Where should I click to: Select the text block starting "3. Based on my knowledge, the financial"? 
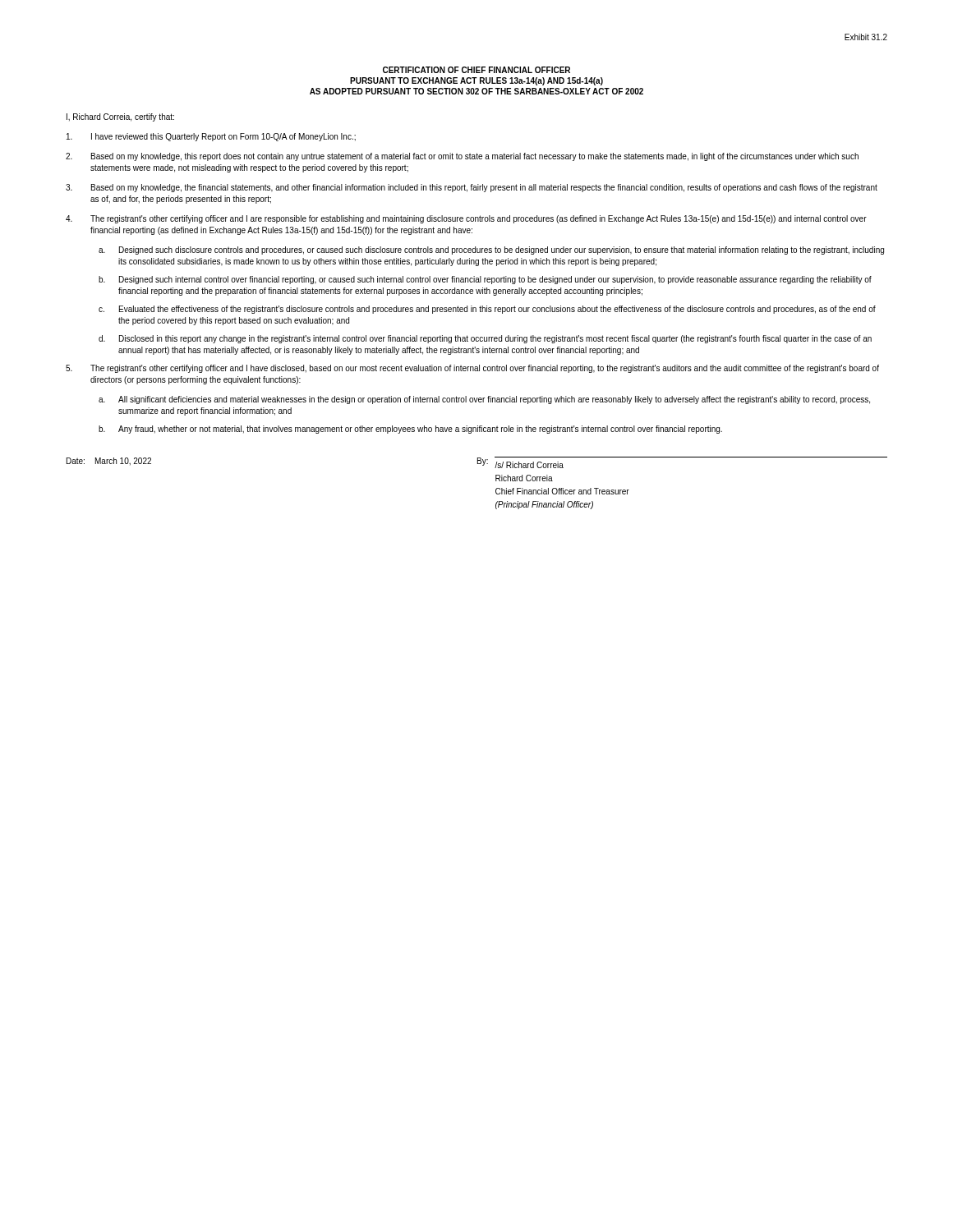tap(476, 194)
